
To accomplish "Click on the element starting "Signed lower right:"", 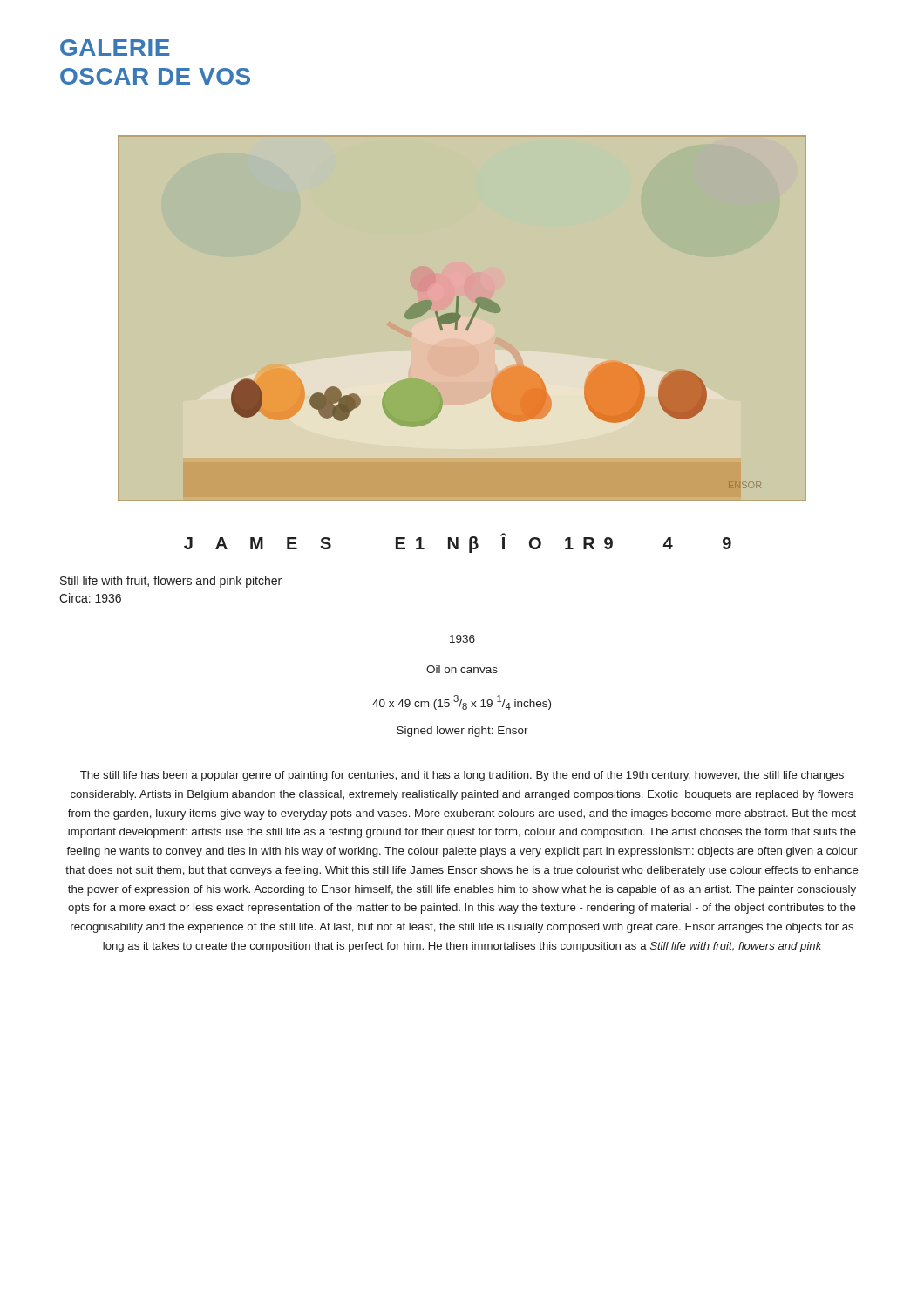I will (x=462, y=730).
